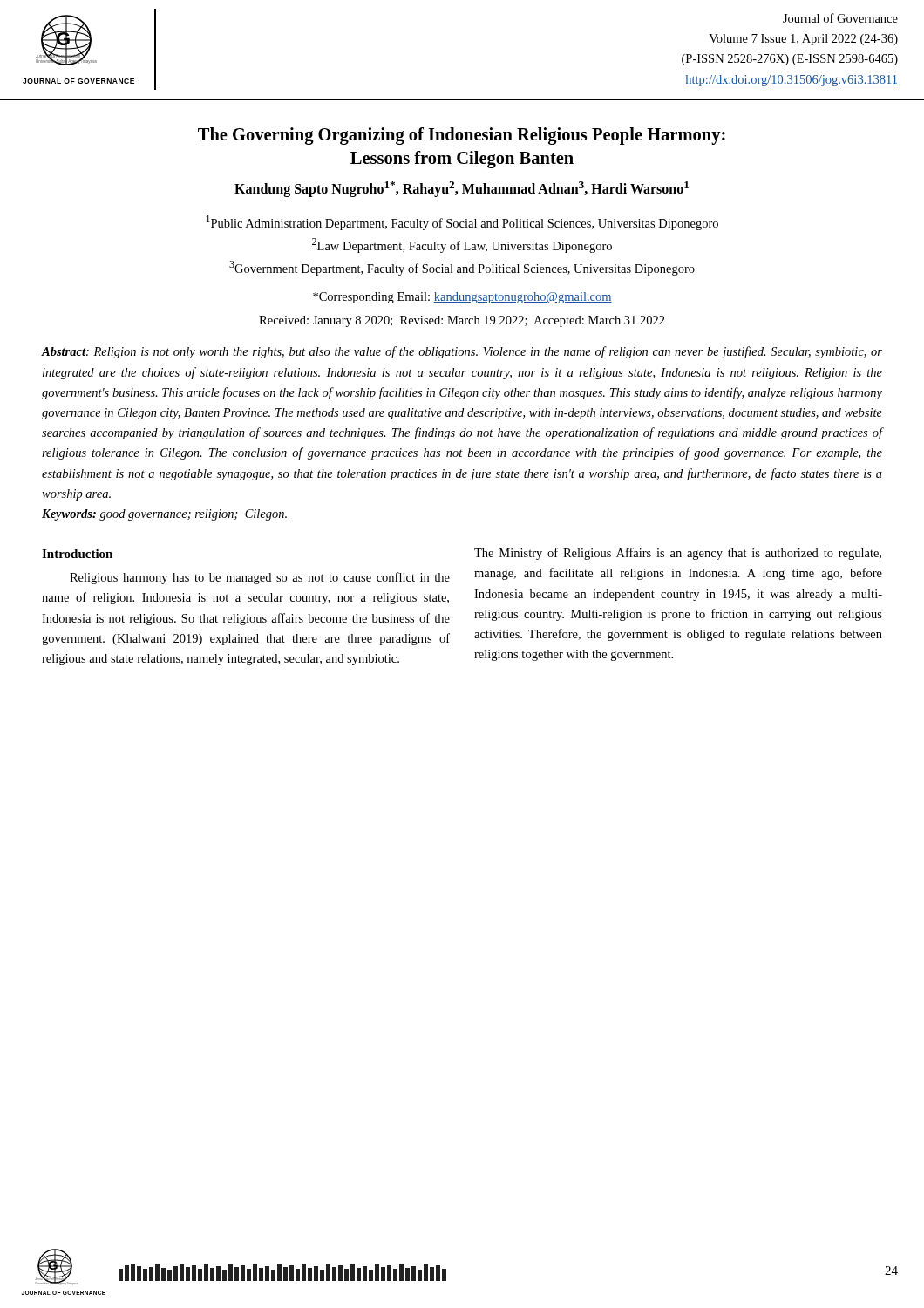Click on the text block starting "The Governing Organizing of Indonesian Religious People Harmony:"
924x1308 pixels.
[462, 146]
